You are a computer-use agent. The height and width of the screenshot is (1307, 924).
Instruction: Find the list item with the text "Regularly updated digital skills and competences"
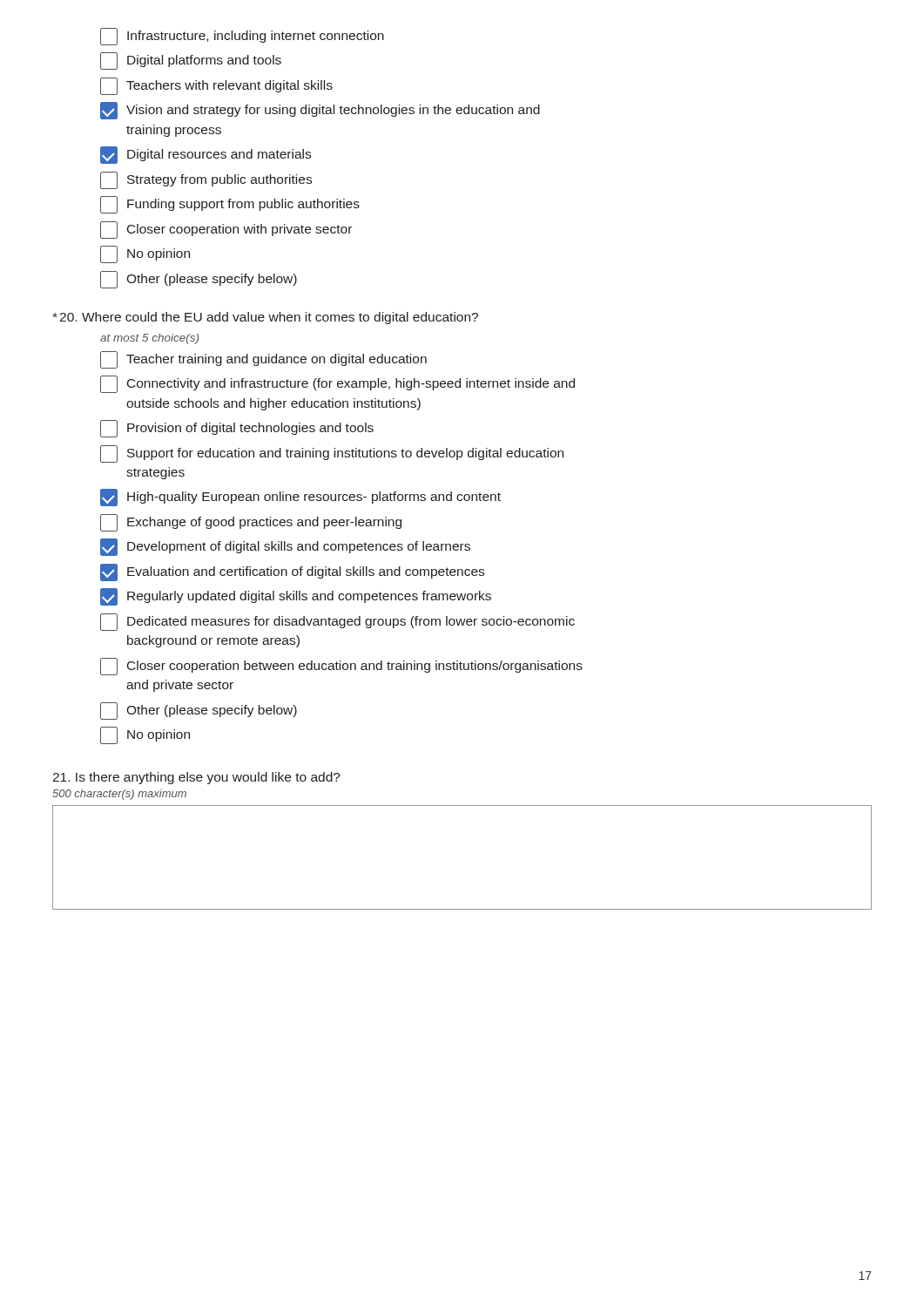point(296,597)
